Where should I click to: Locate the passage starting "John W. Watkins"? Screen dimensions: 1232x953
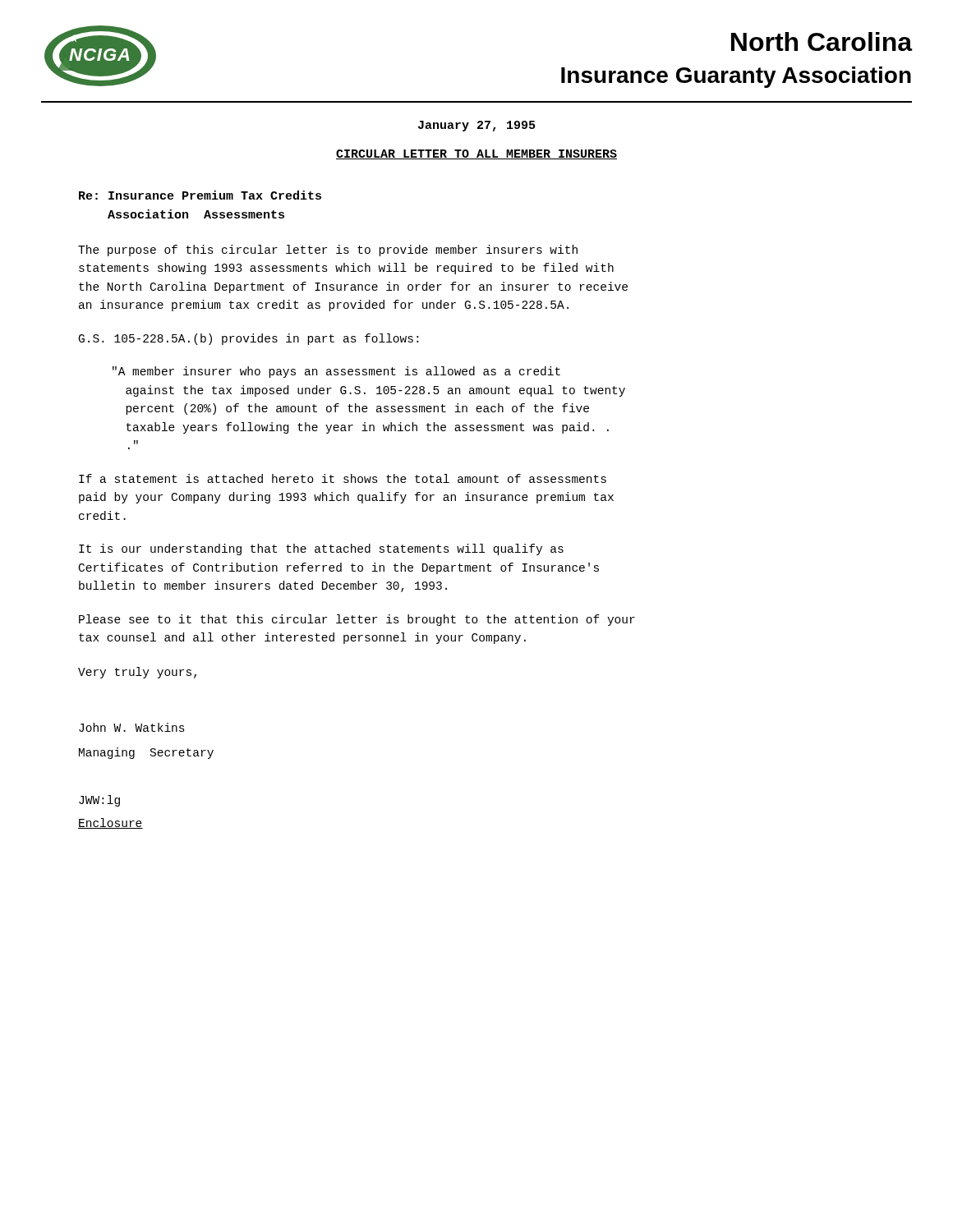(x=132, y=728)
